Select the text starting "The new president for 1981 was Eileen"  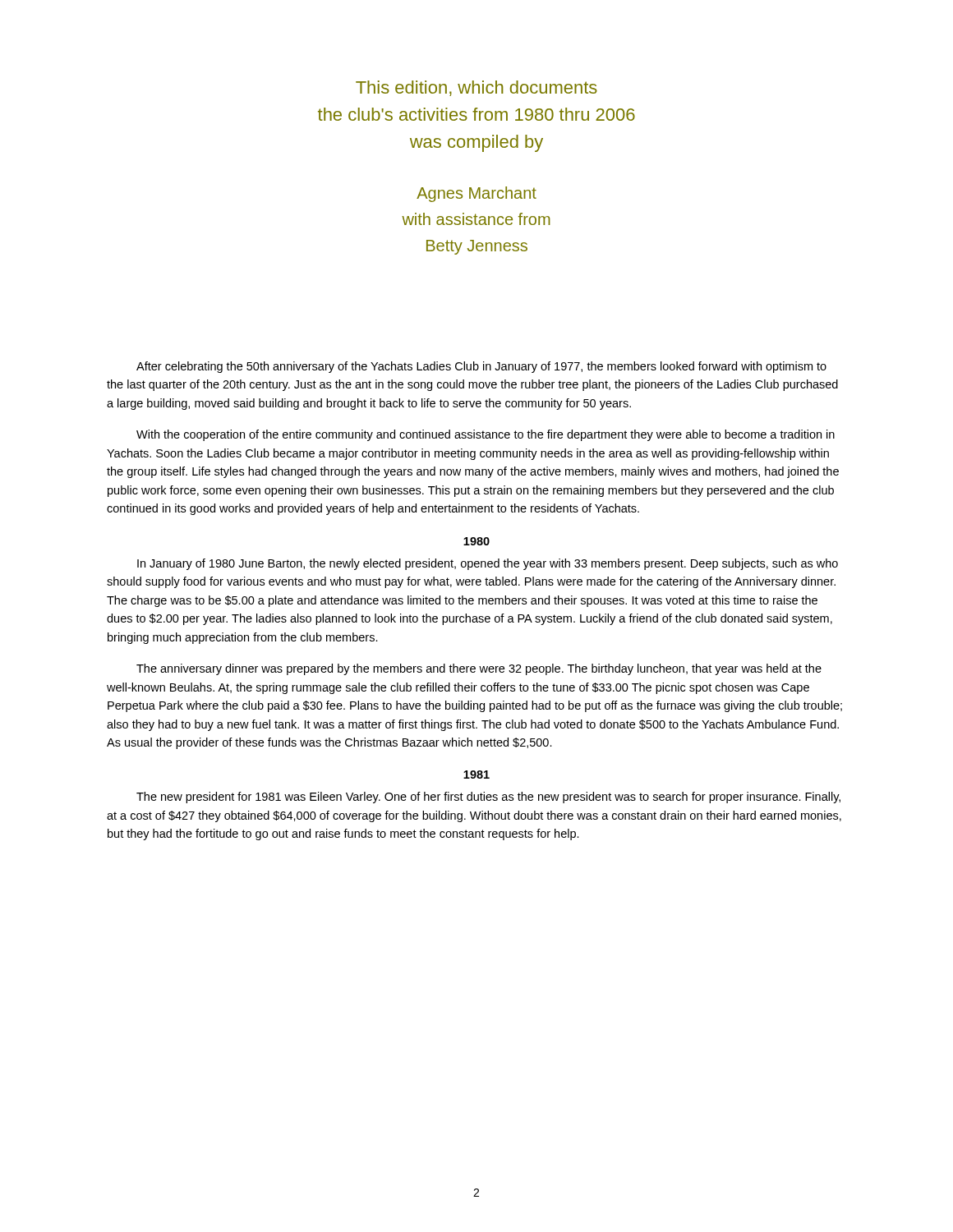[474, 815]
